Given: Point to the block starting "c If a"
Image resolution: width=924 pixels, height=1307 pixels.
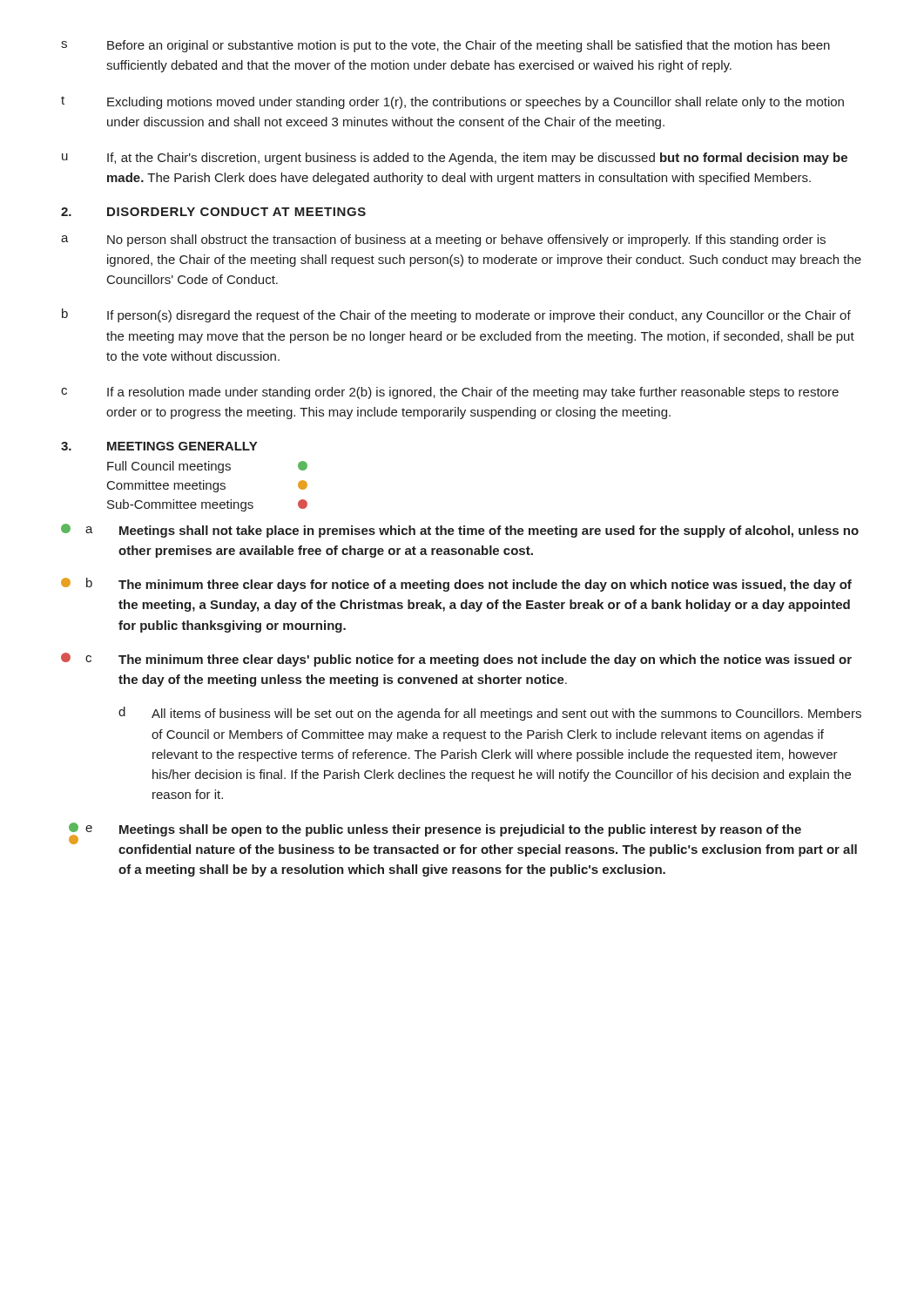Looking at the screenshot, I should click(x=462, y=402).
